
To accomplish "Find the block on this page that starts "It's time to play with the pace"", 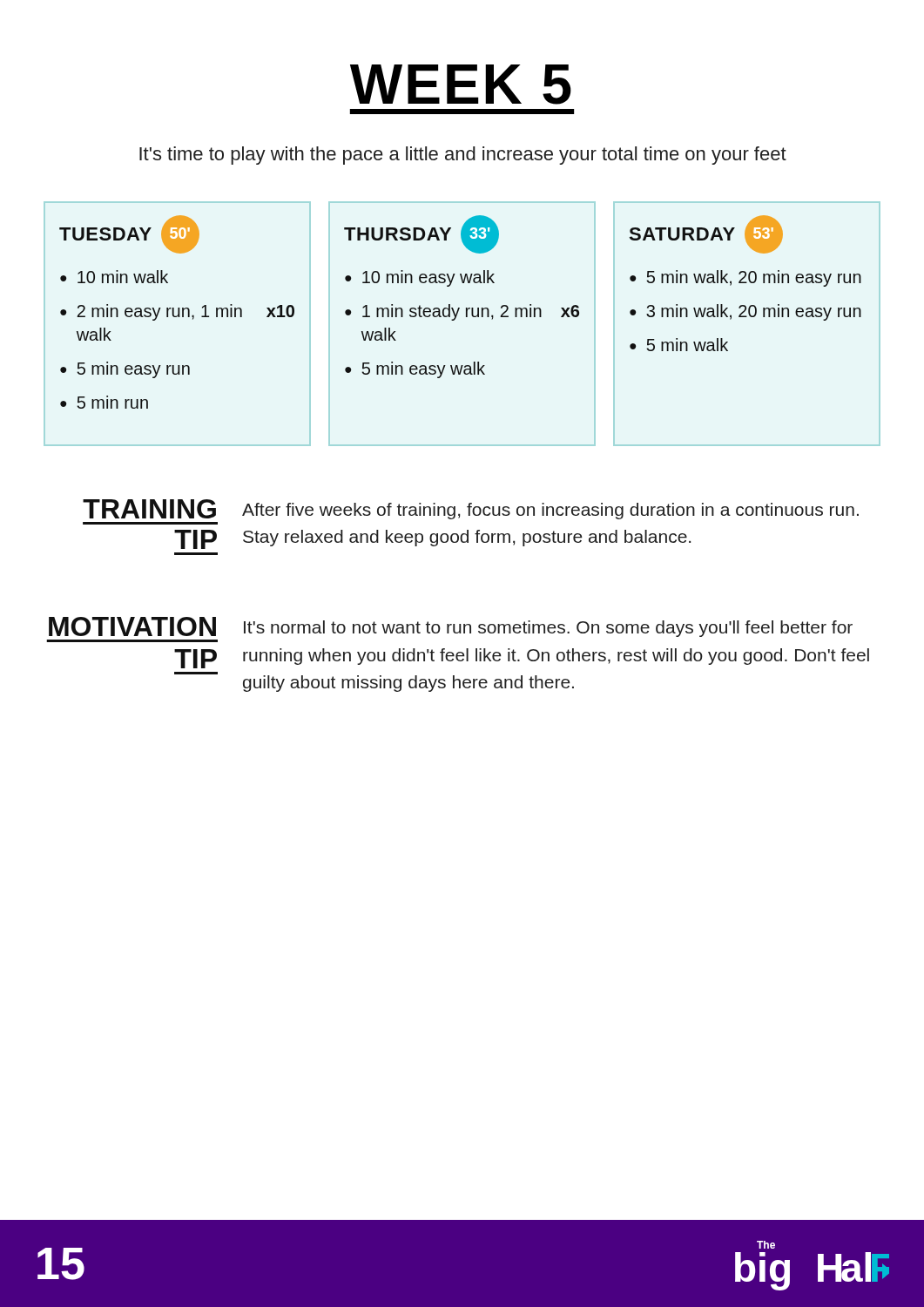I will [462, 154].
